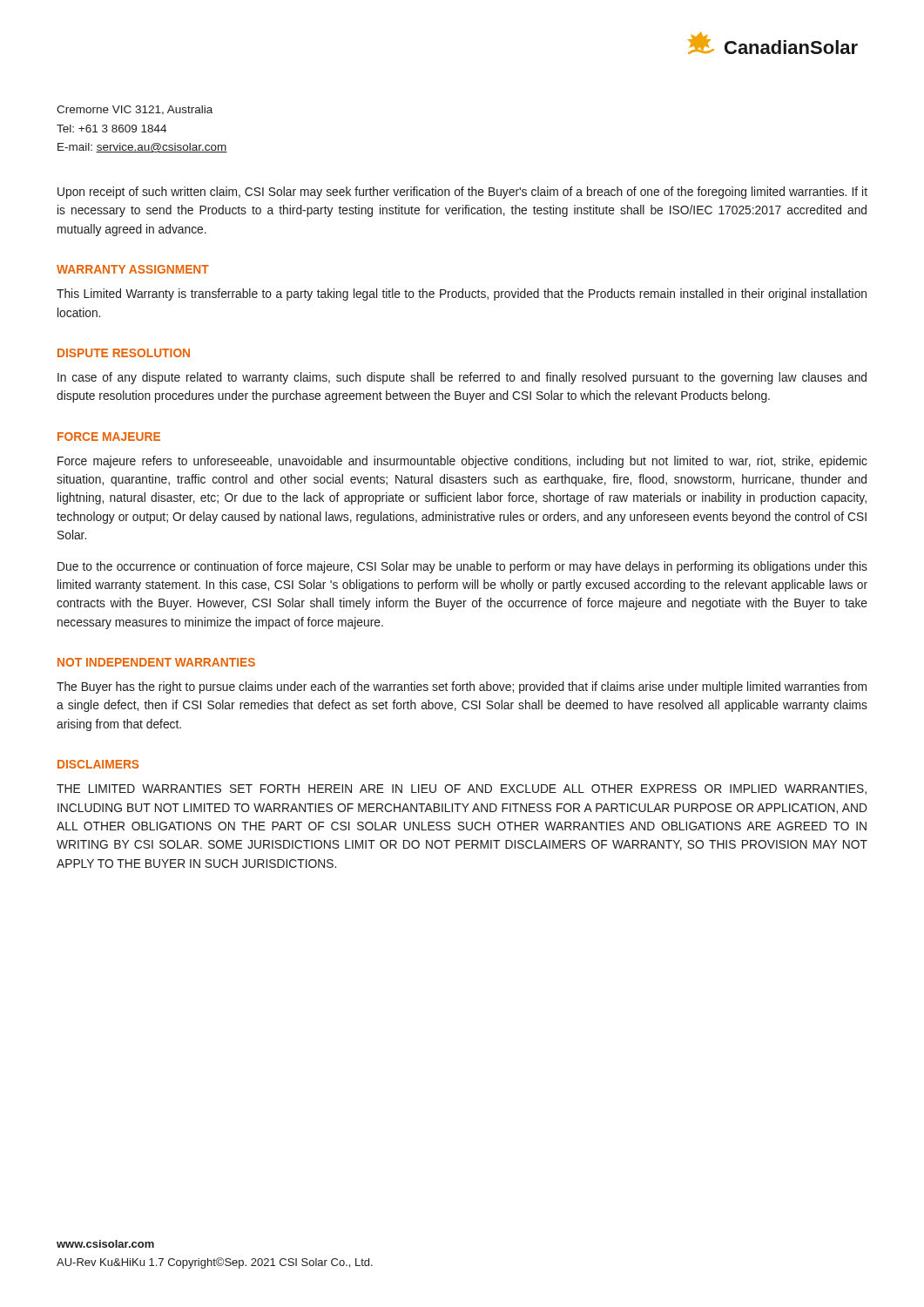Where does it say "WARRANTY ASSIGNMENT"?
Viewport: 924px width, 1307px height.
tap(133, 270)
